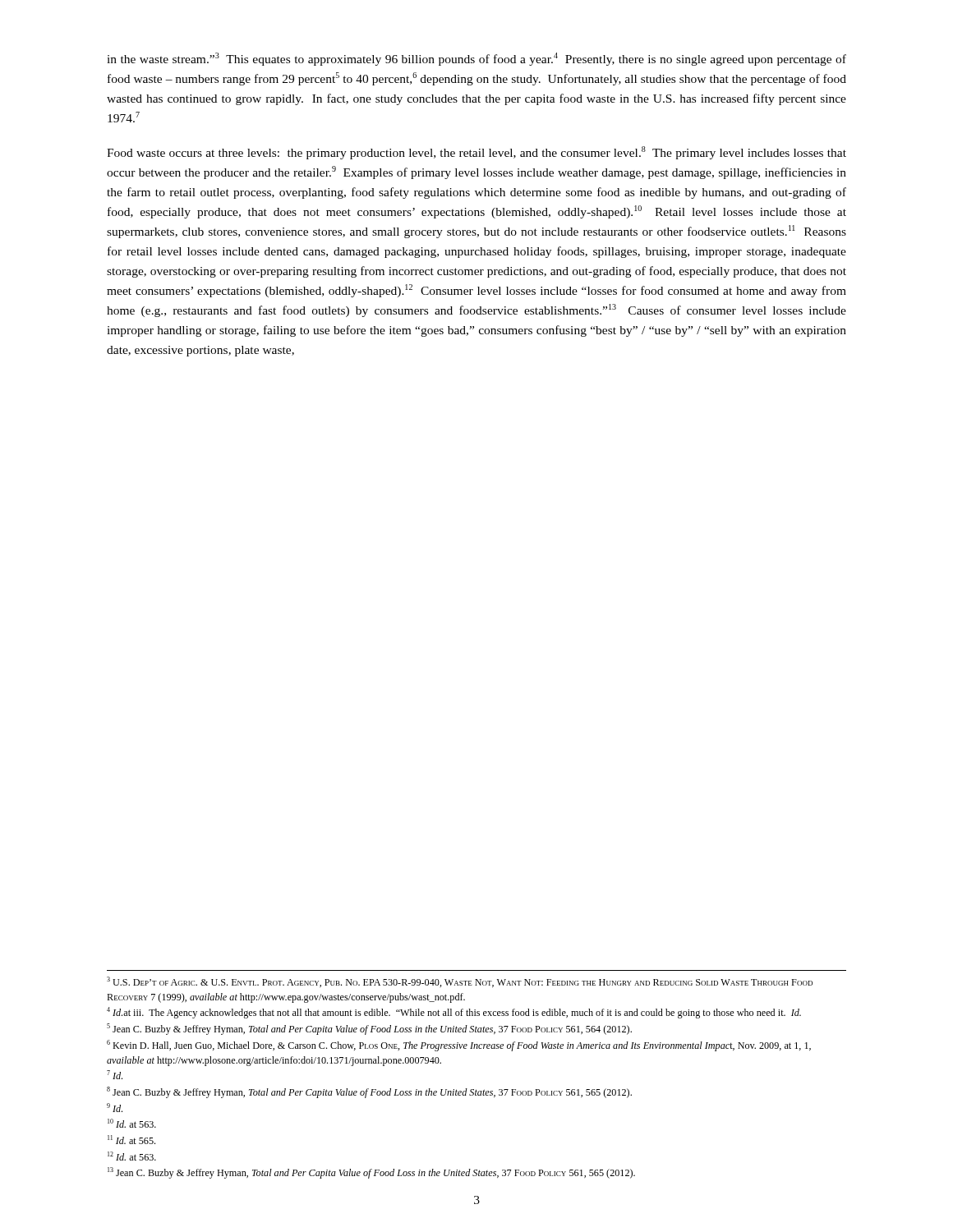Where is the passage that starts "13 Jean C. Buzby"?

coord(371,1173)
